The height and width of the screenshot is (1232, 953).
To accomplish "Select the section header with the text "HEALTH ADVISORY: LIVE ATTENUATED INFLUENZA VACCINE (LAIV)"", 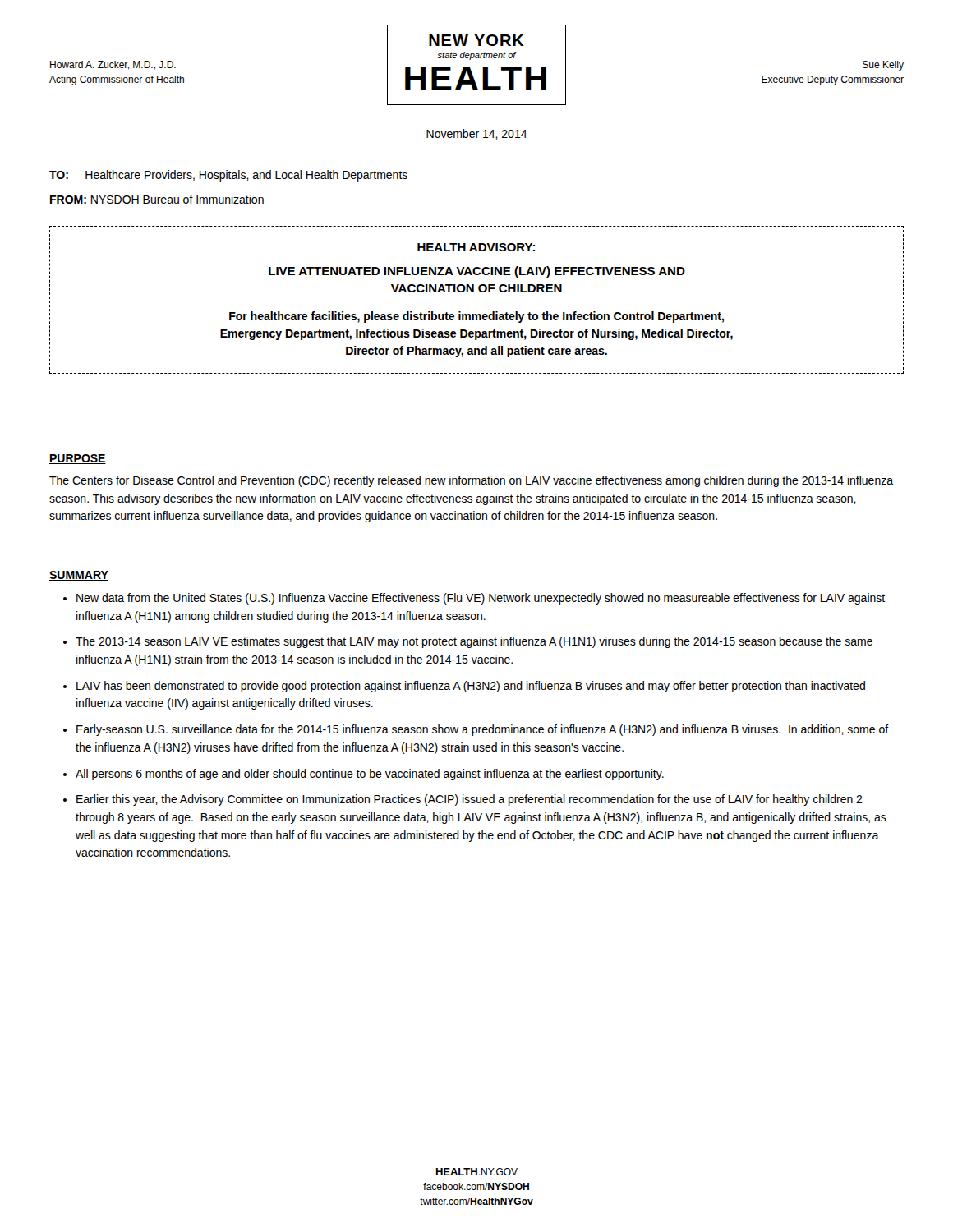I will pyautogui.click(x=476, y=300).
